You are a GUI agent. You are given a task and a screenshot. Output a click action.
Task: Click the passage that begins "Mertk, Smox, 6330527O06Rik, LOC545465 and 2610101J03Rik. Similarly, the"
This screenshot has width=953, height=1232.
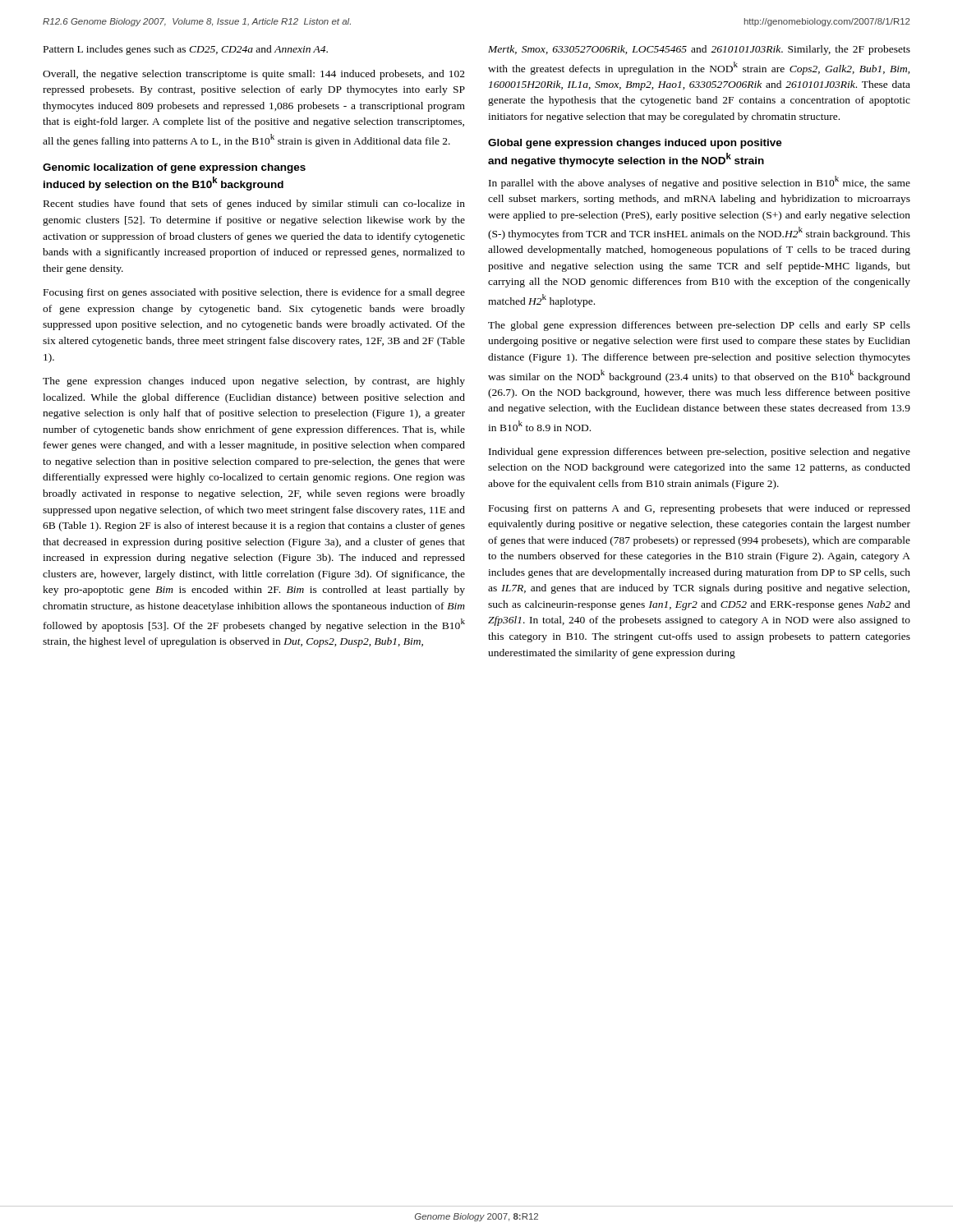click(x=699, y=83)
